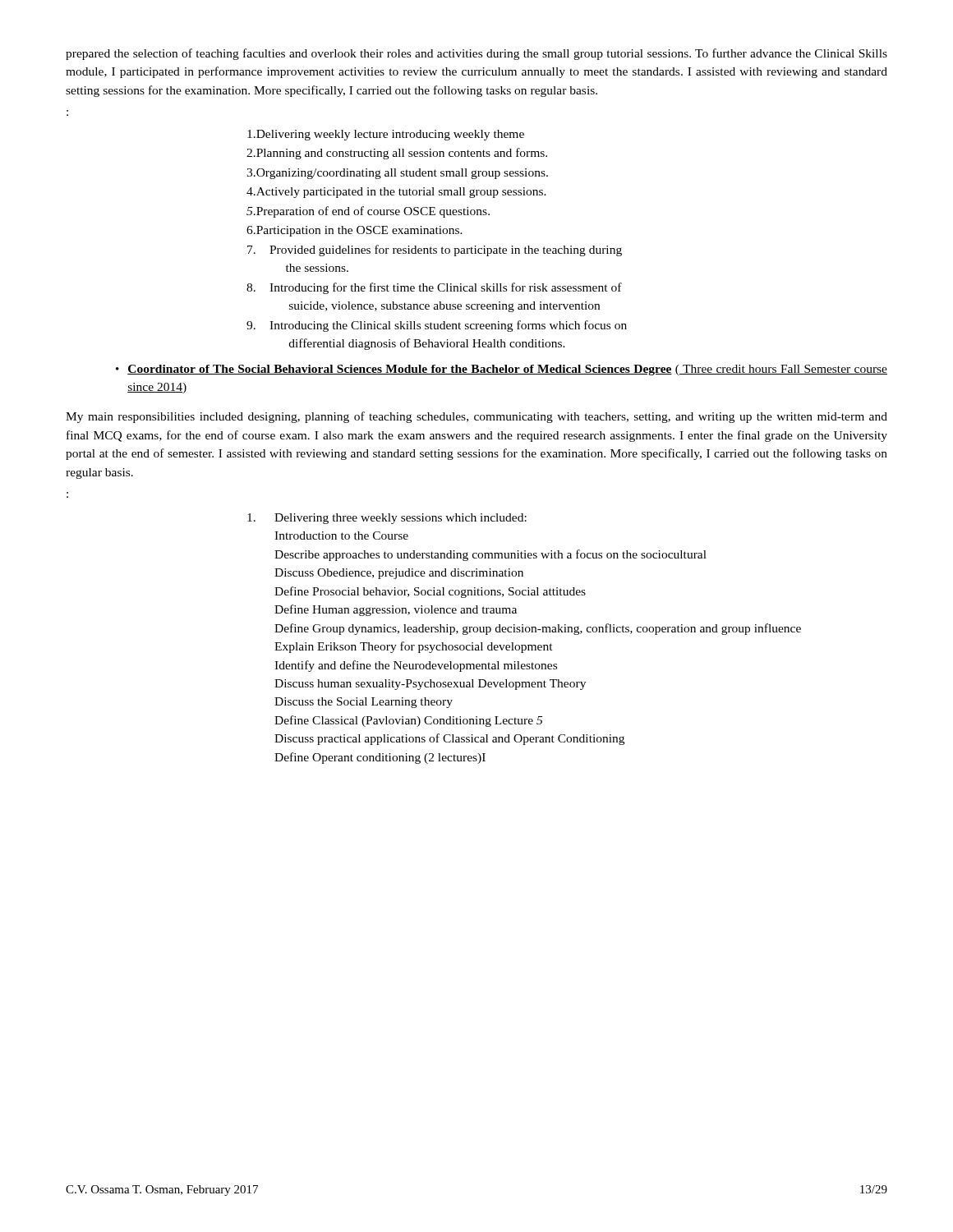The image size is (953, 1232).
Task: Where is the passage that starts "prepared the selection"?
Action: pyautogui.click(x=476, y=71)
